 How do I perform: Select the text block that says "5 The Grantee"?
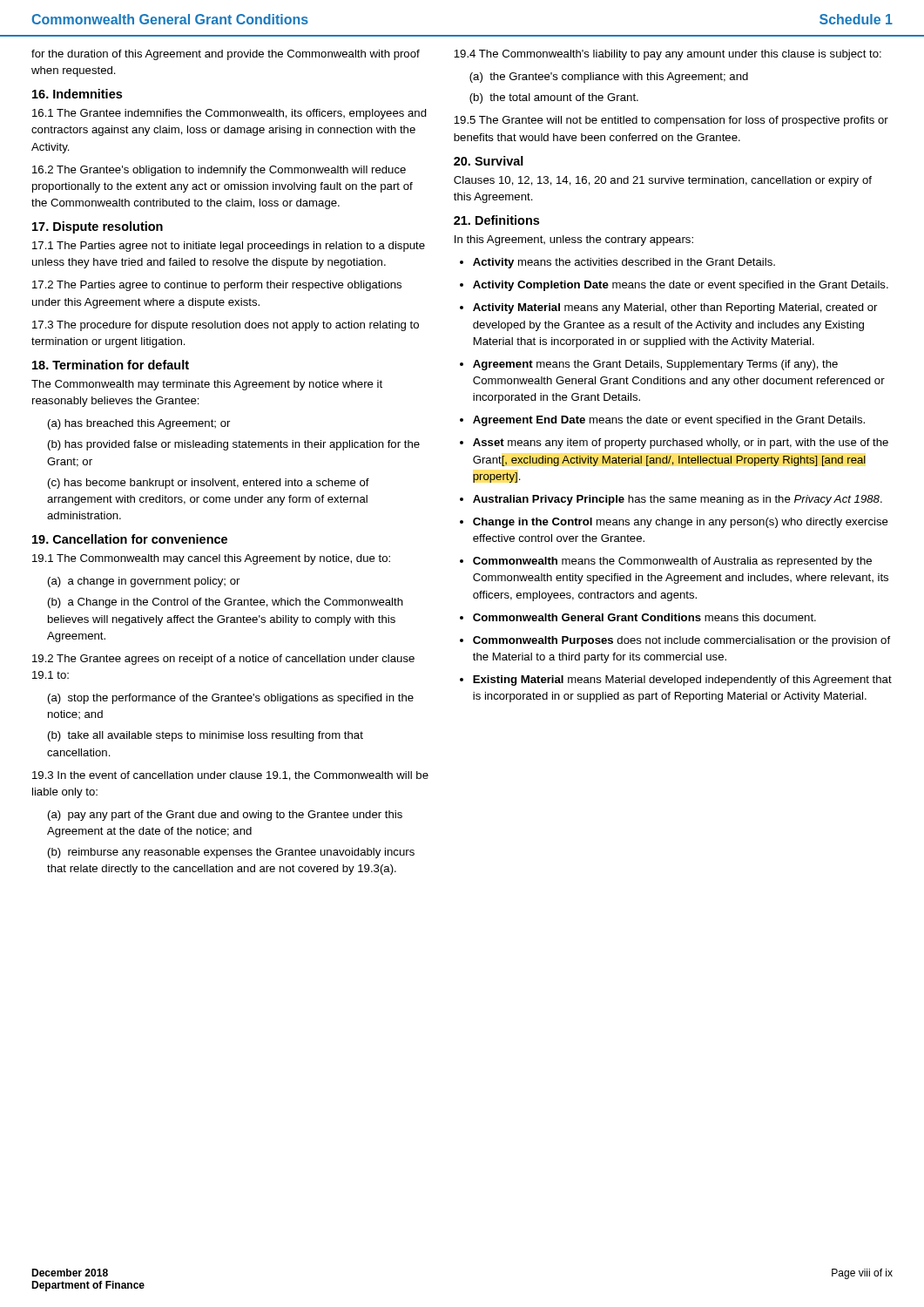pos(673,129)
